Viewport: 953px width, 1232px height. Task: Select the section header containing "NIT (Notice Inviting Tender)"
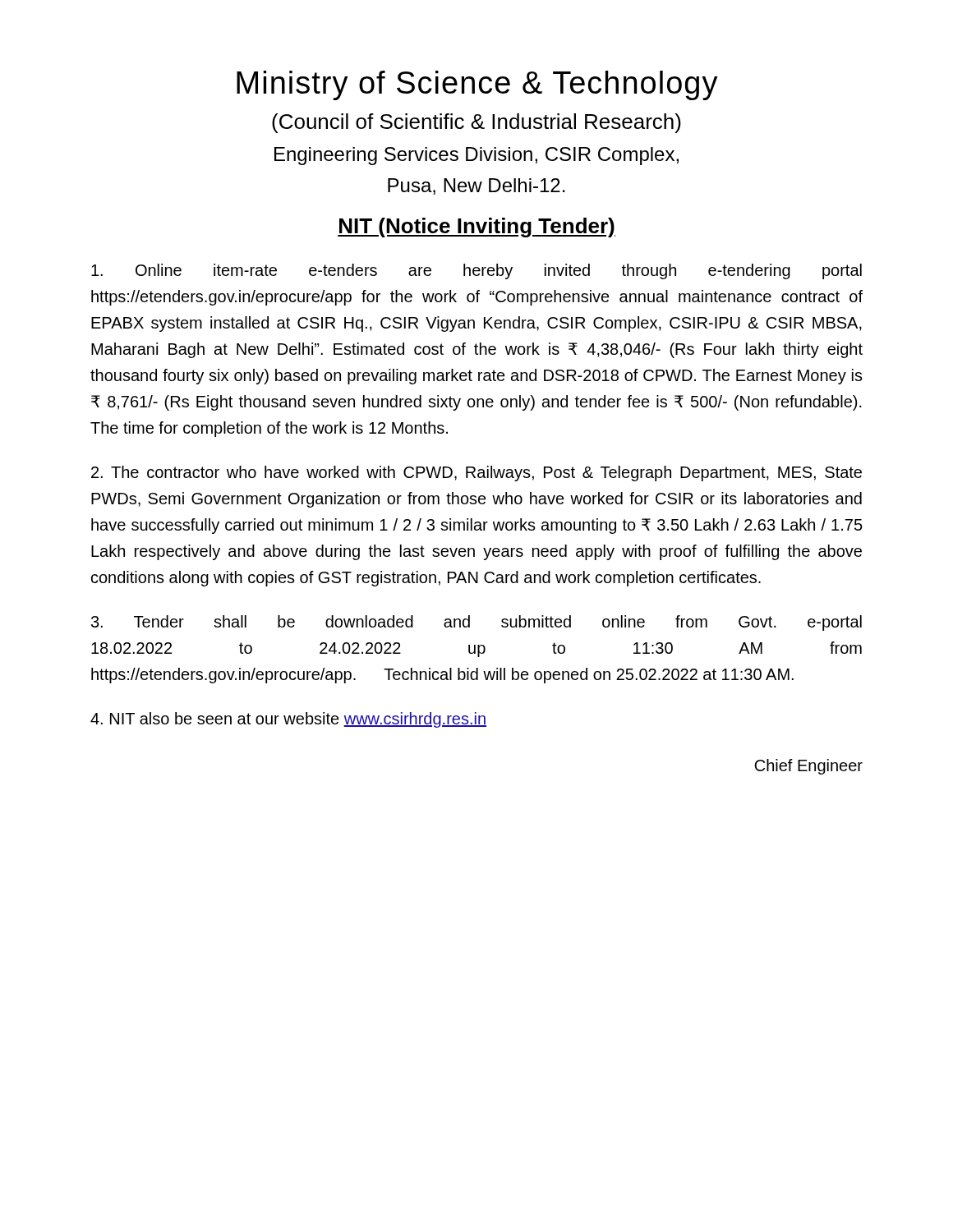pos(476,226)
